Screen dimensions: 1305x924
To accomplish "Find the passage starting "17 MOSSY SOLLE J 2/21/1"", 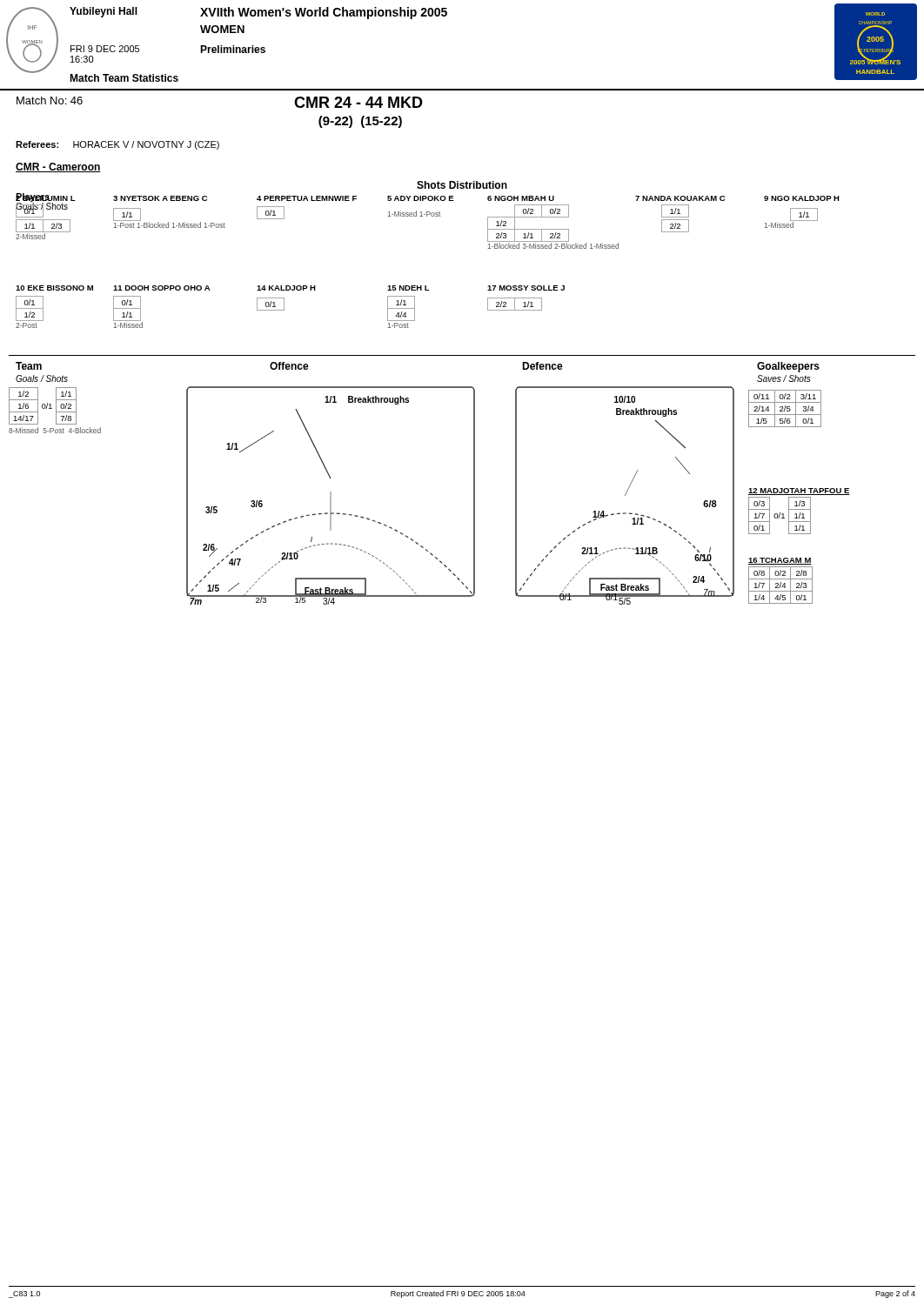I will point(526,297).
